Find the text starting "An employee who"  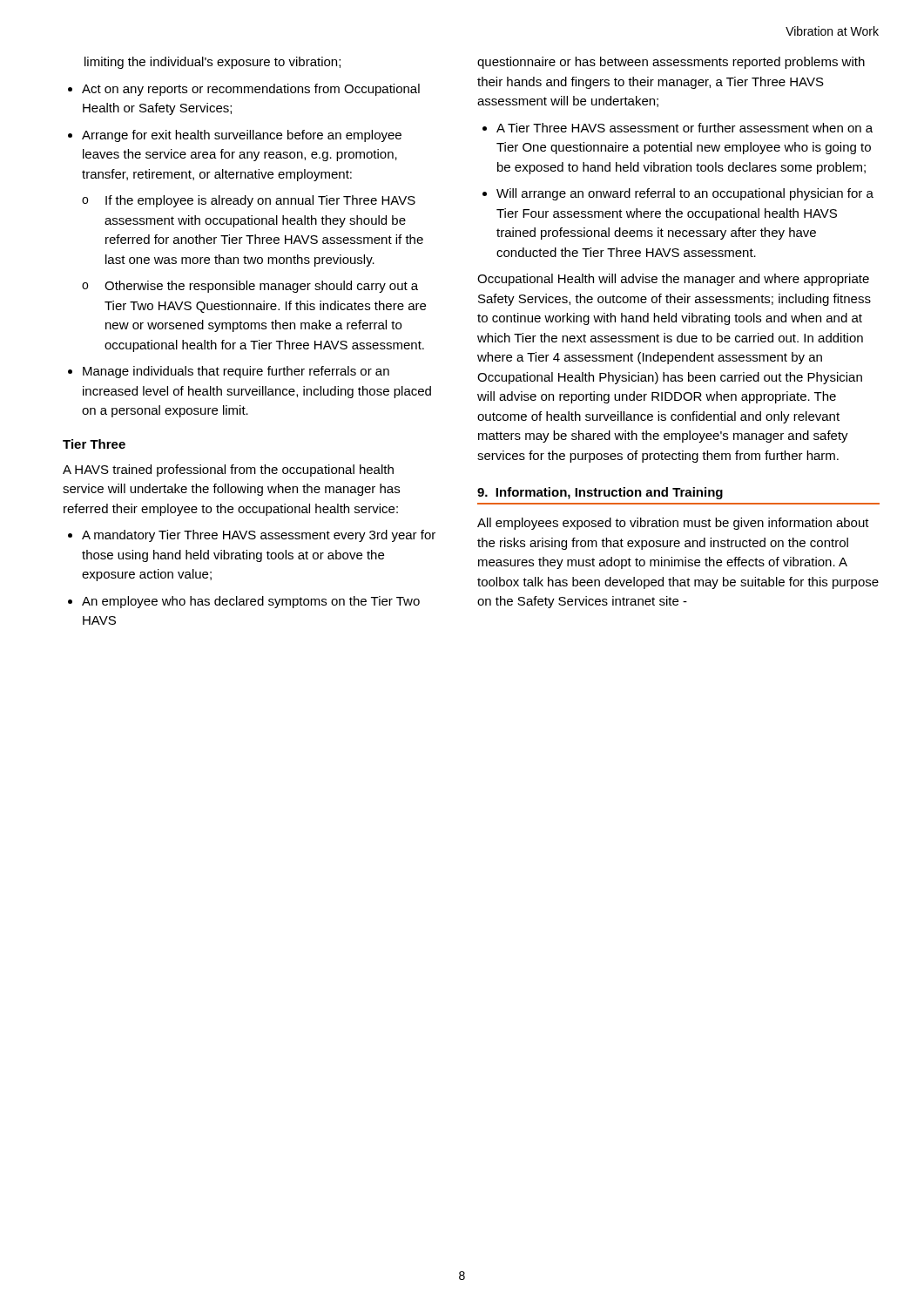tap(251, 610)
